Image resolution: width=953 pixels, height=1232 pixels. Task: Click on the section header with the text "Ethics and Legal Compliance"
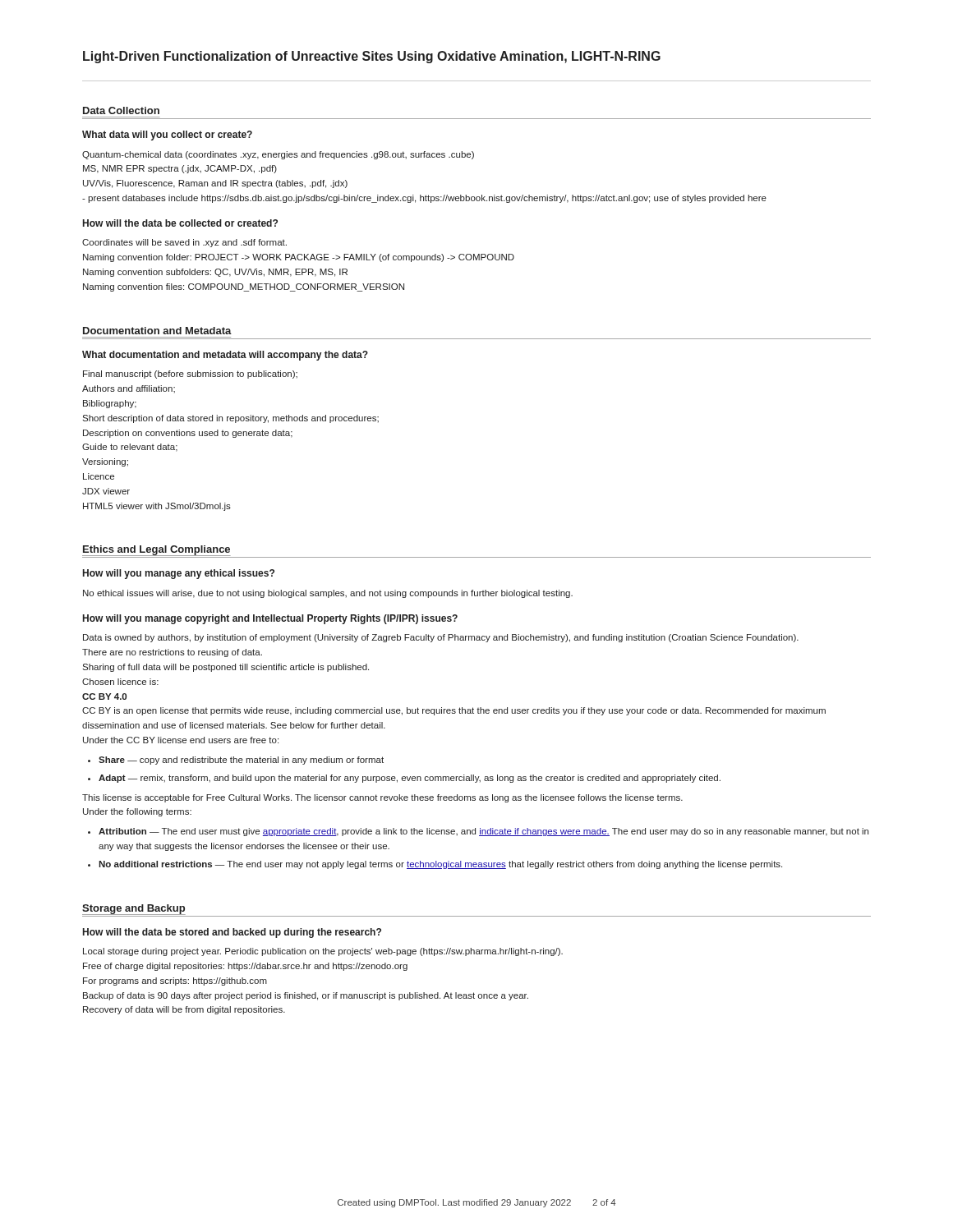(x=156, y=549)
